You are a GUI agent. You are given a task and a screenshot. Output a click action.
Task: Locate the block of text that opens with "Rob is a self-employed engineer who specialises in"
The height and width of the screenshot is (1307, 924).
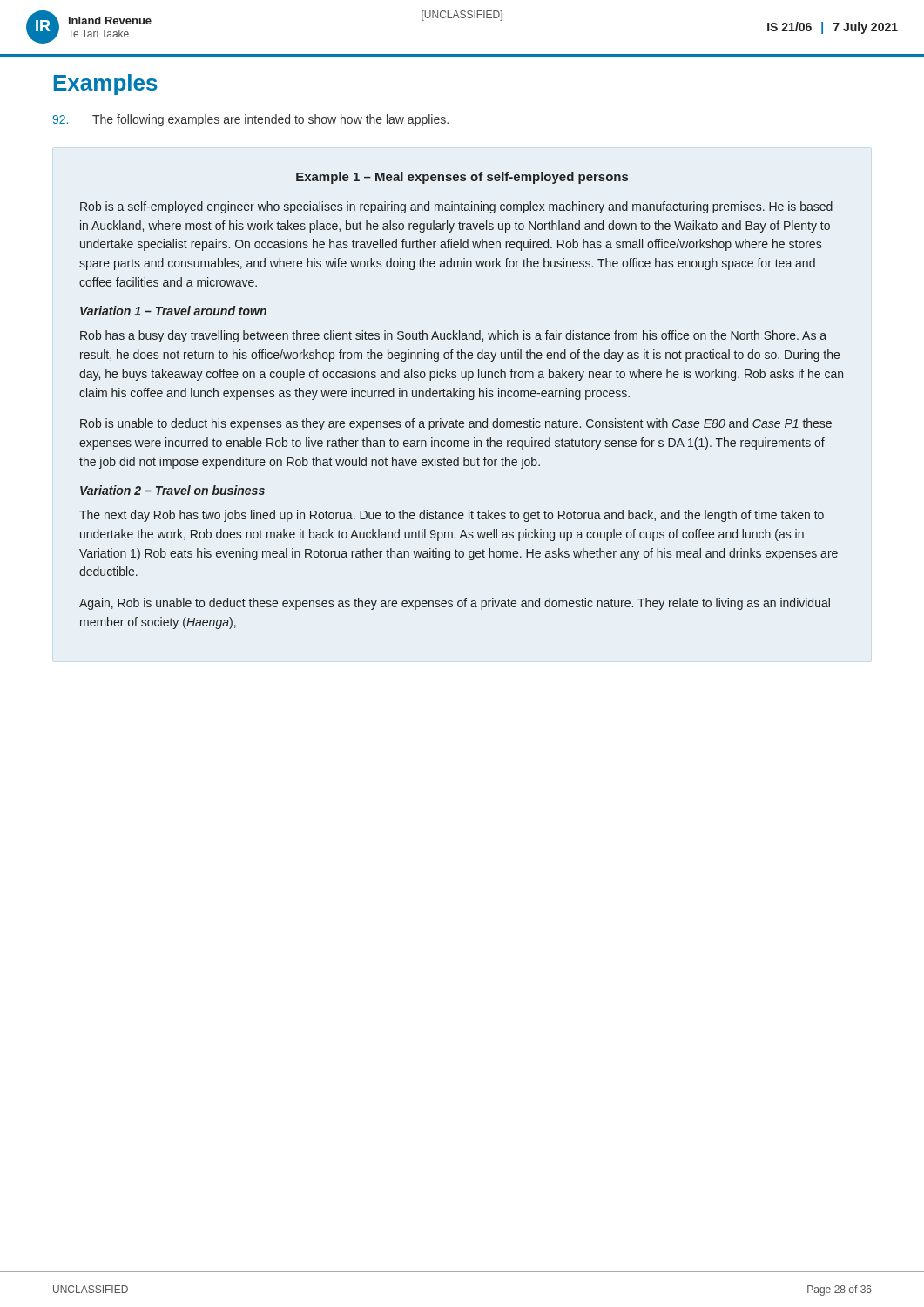462,245
